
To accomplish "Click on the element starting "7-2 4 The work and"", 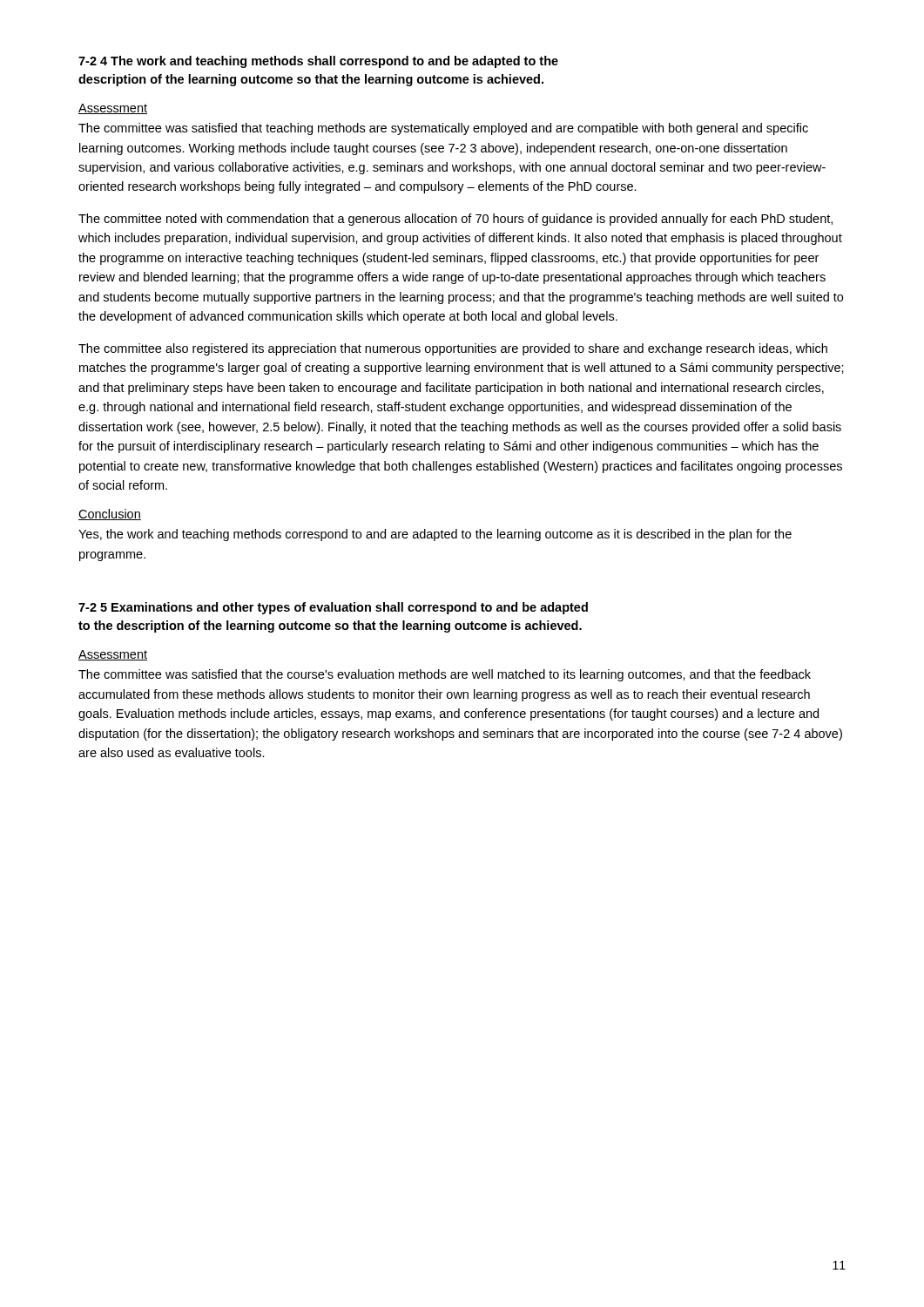I will click(x=318, y=70).
